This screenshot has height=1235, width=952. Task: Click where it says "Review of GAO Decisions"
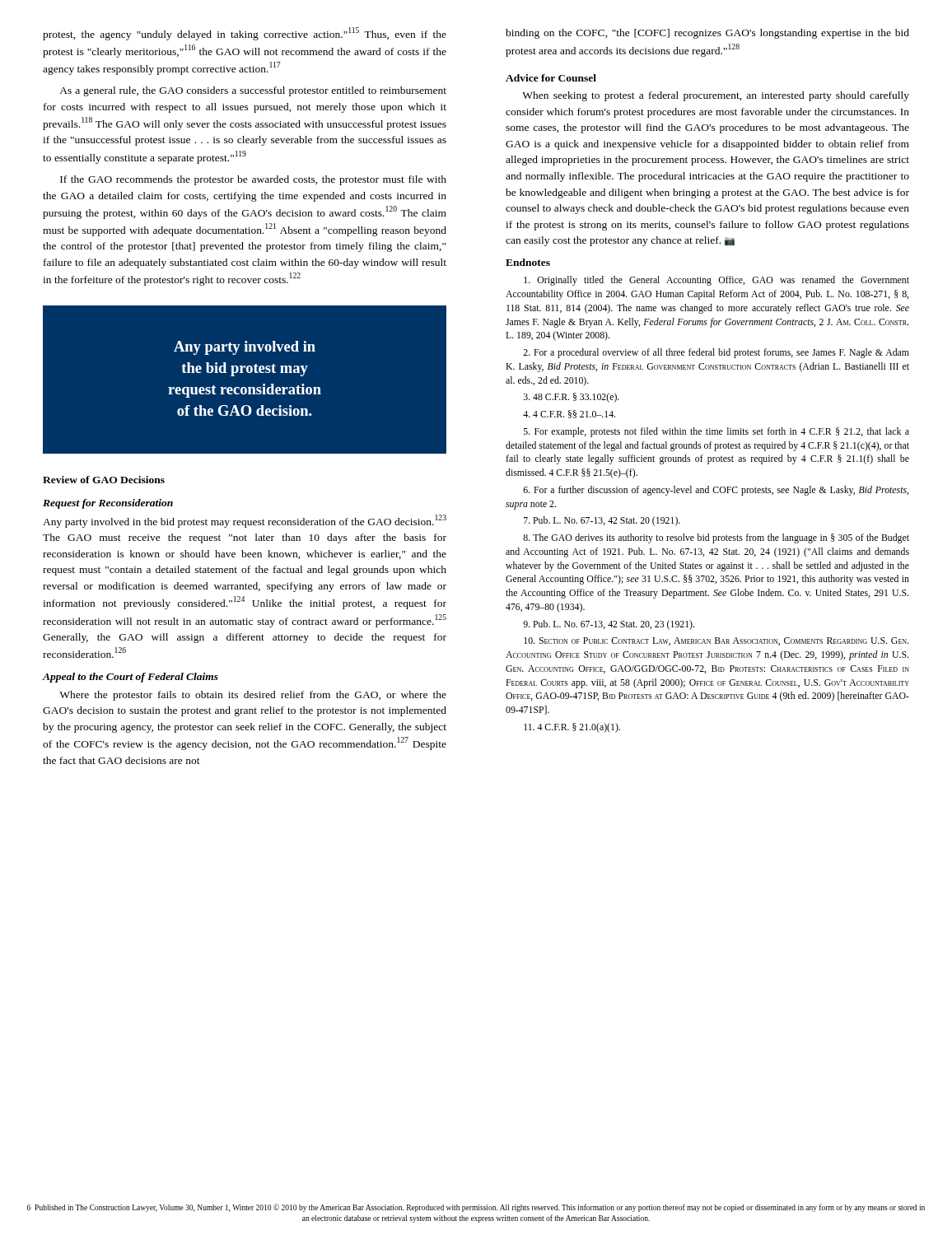104,480
